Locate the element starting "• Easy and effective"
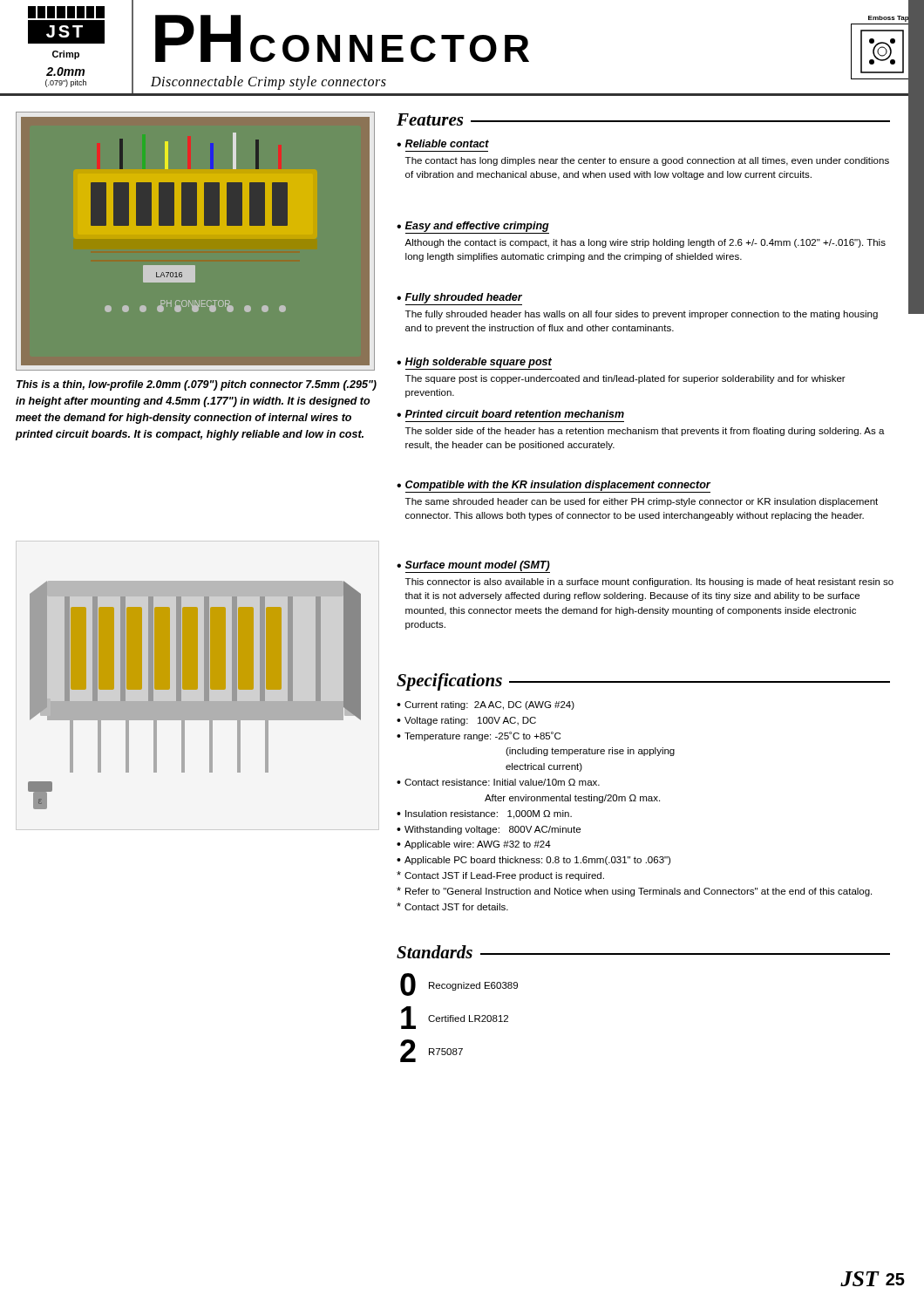 (x=647, y=242)
